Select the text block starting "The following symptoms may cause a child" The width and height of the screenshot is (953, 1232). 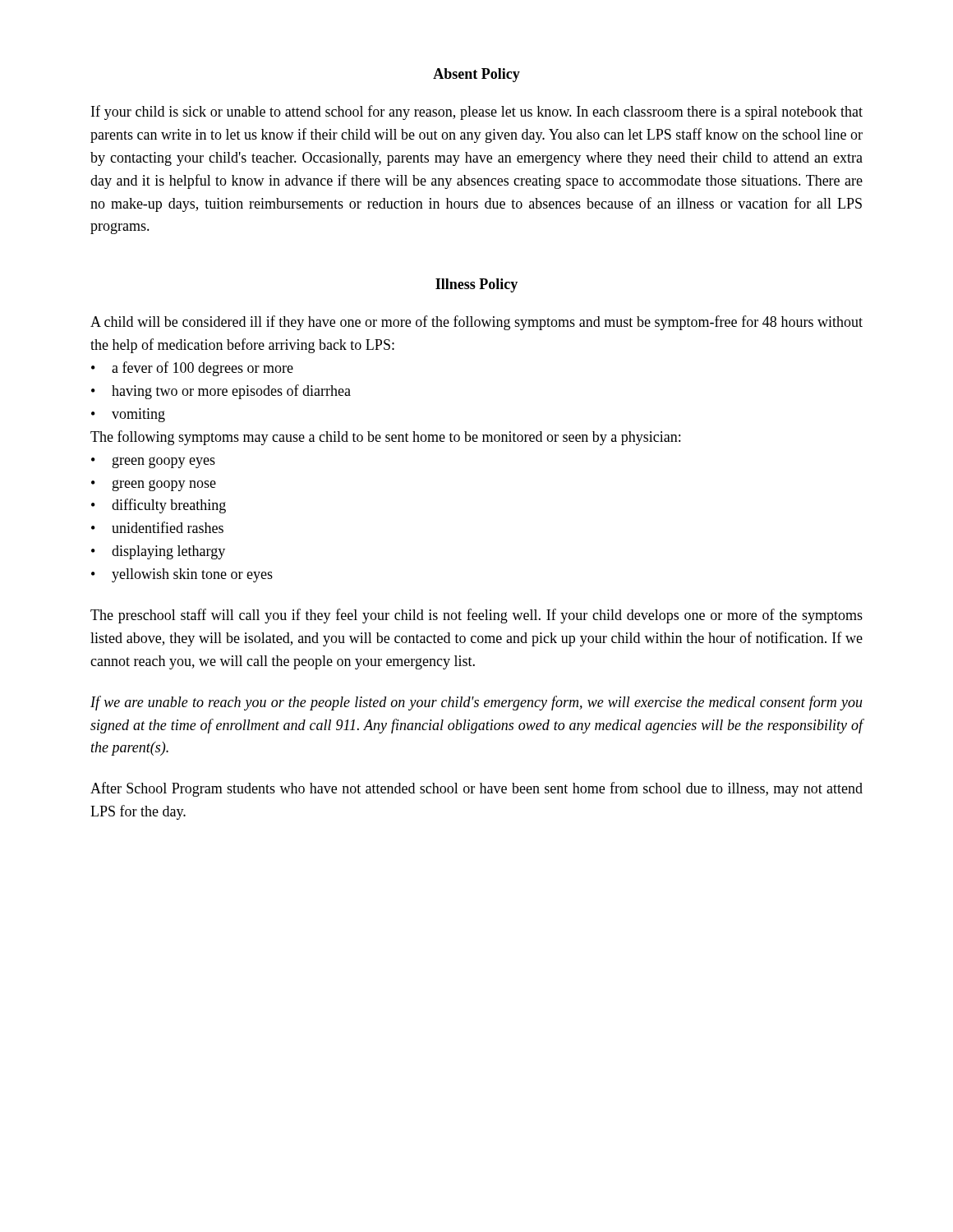point(386,437)
